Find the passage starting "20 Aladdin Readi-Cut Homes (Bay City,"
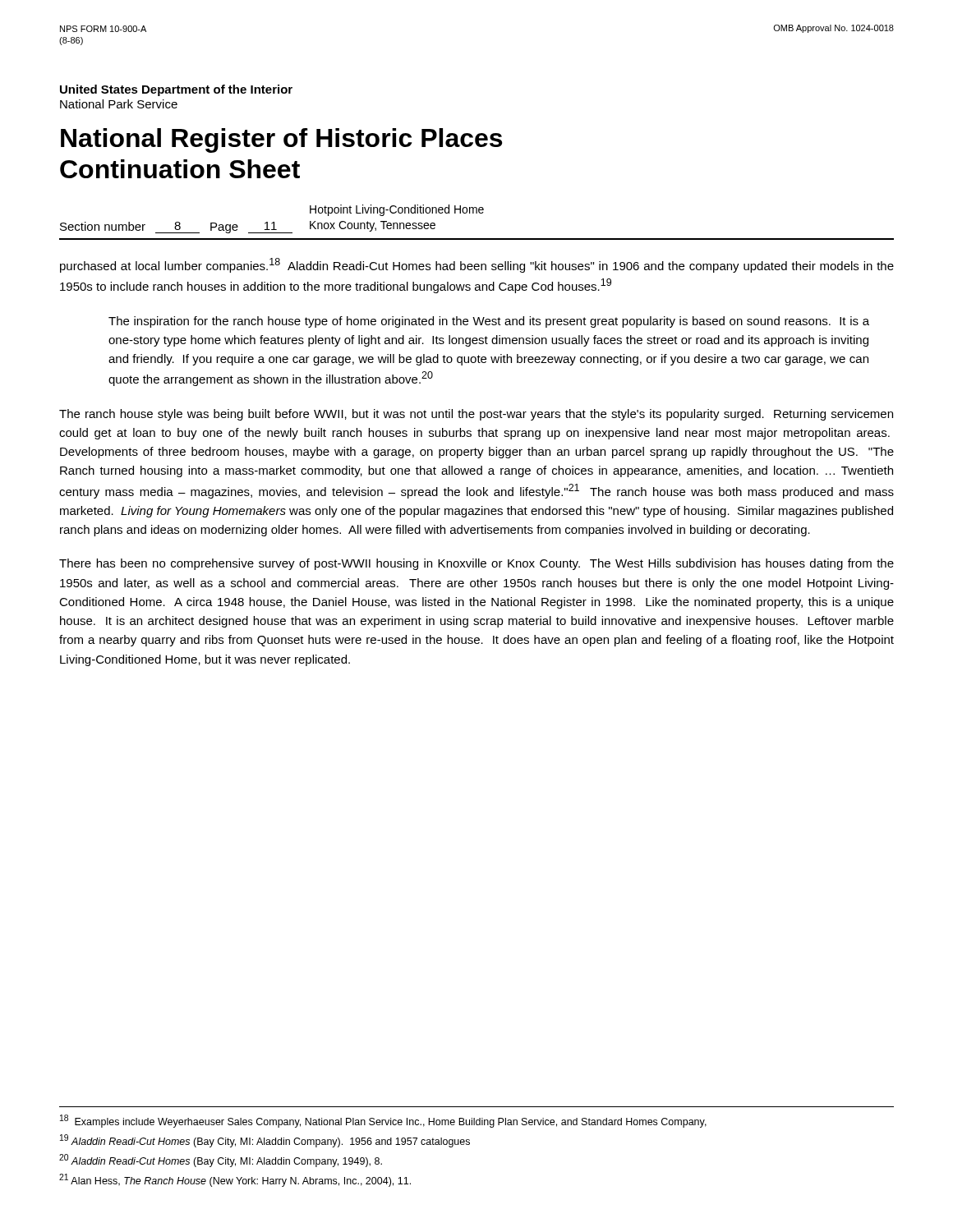The width and height of the screenshot is (953, 1232). pos(221,1160)
